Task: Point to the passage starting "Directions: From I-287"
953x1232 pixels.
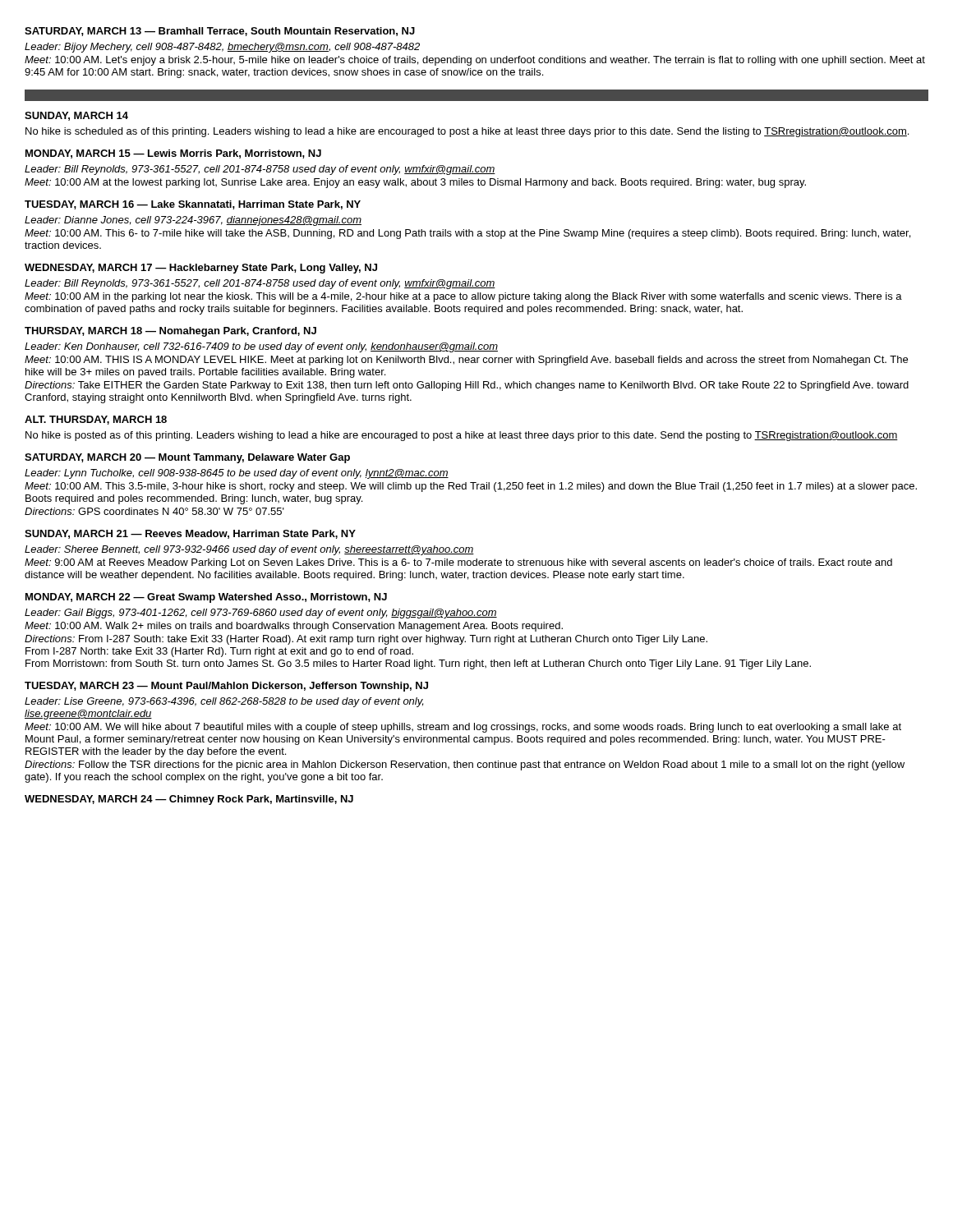Action: pos(476,651)
